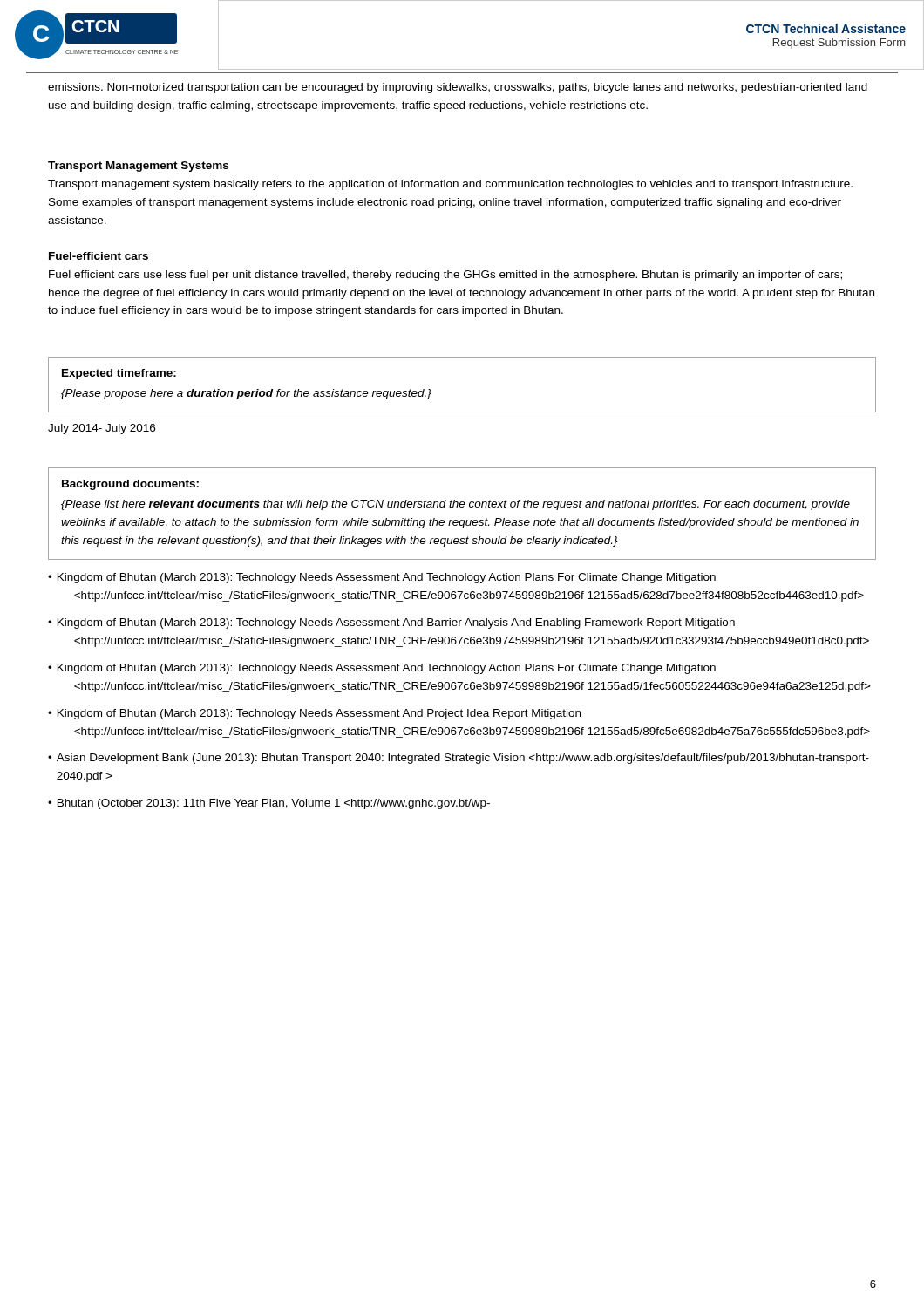Locate the text block containing "Transport management system basically refers to the"
924x1308 pixels.
point(451,202)
